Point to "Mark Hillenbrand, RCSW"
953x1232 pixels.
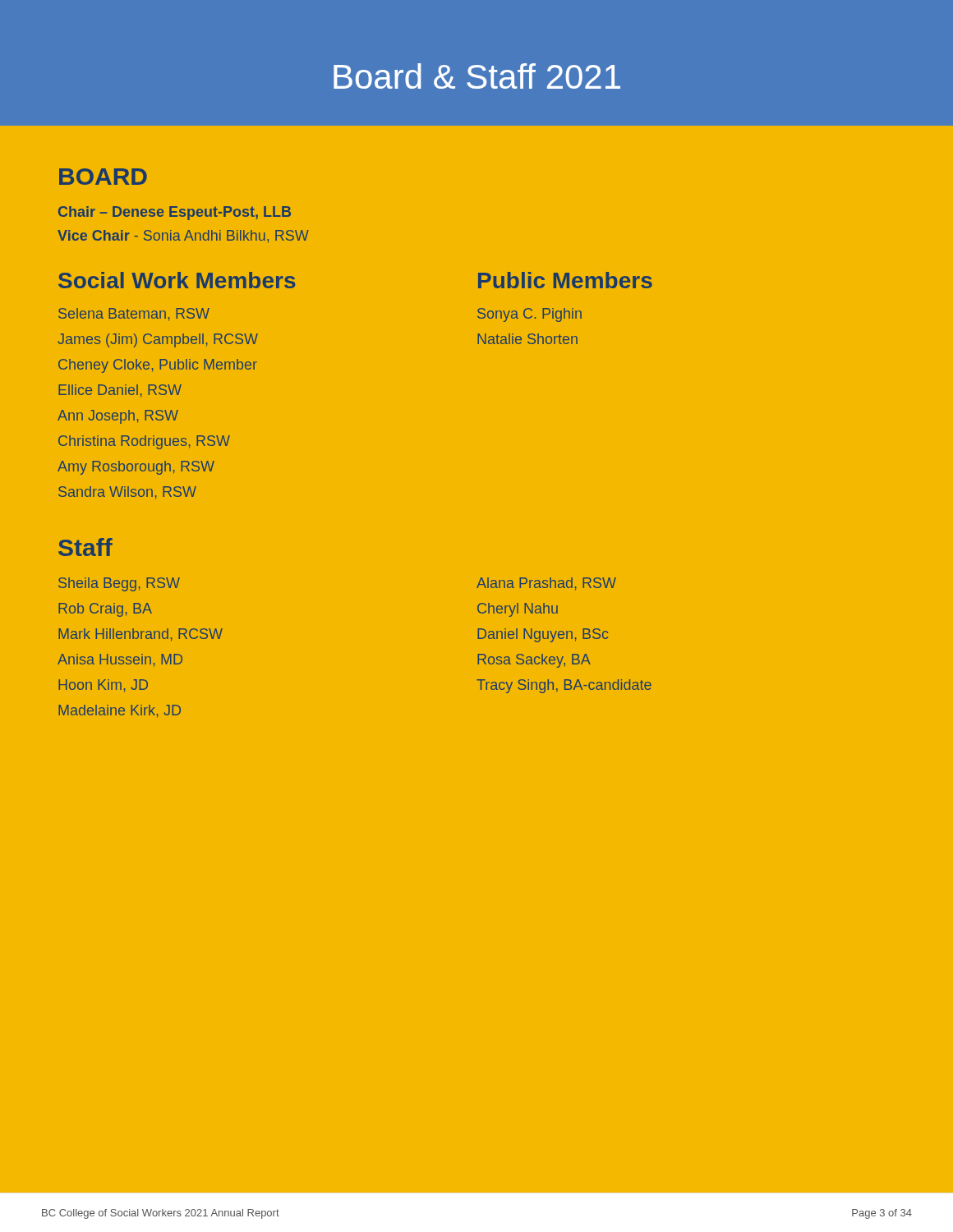140,634
